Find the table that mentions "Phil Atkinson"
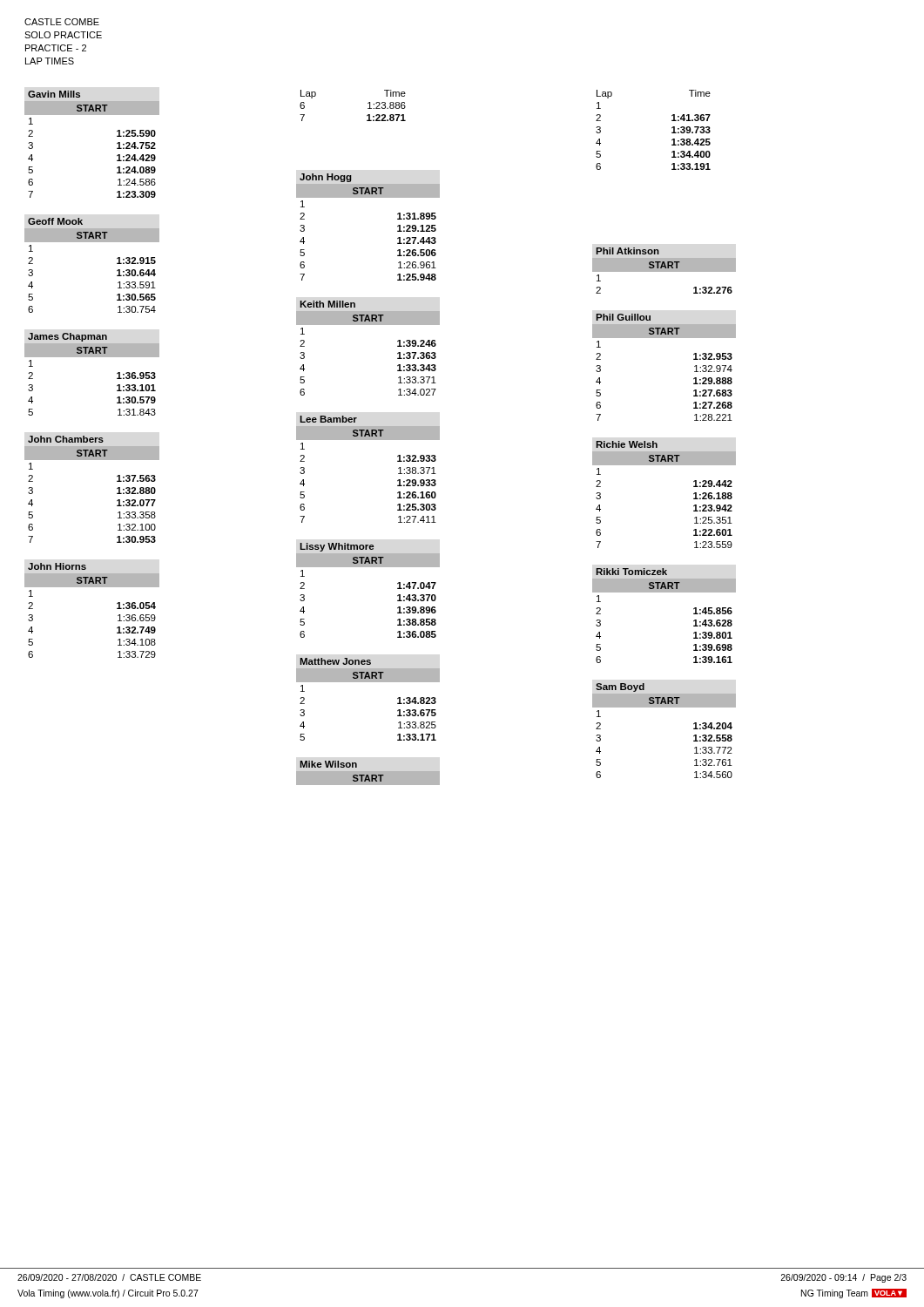This screenshot has height=1307, width=924. 677,270
